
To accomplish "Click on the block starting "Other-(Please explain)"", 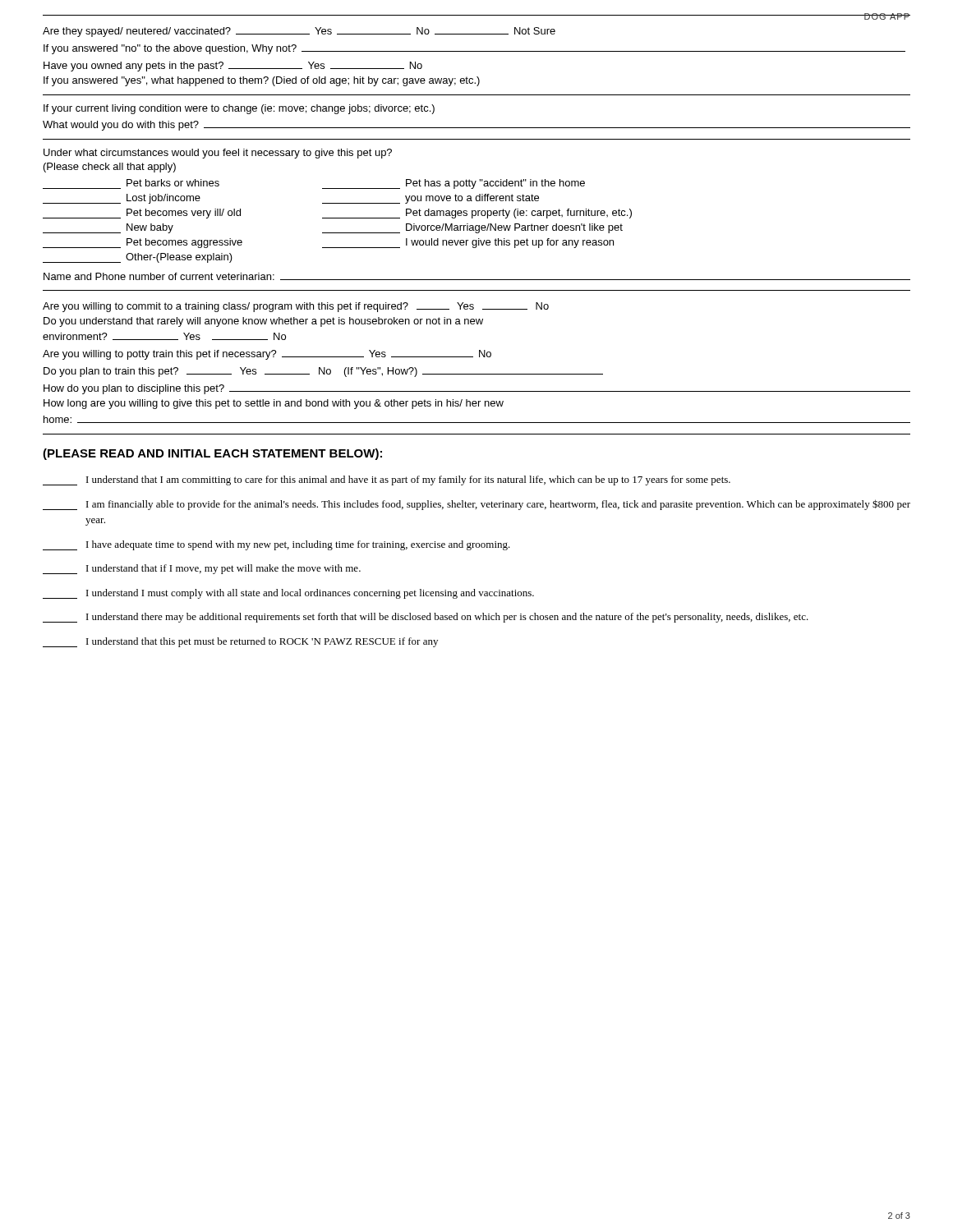I will [138, 257].
